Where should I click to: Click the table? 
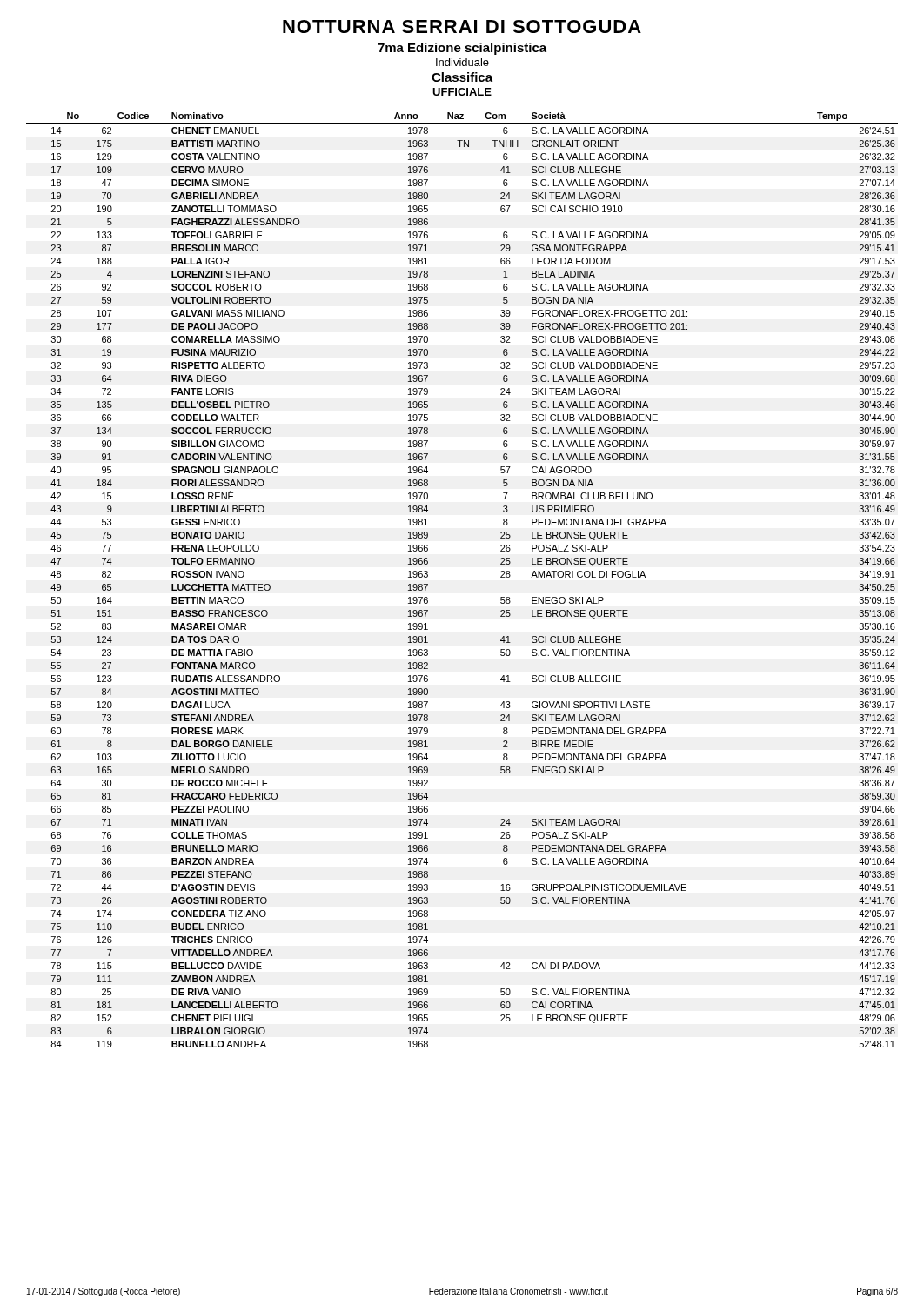462,579
